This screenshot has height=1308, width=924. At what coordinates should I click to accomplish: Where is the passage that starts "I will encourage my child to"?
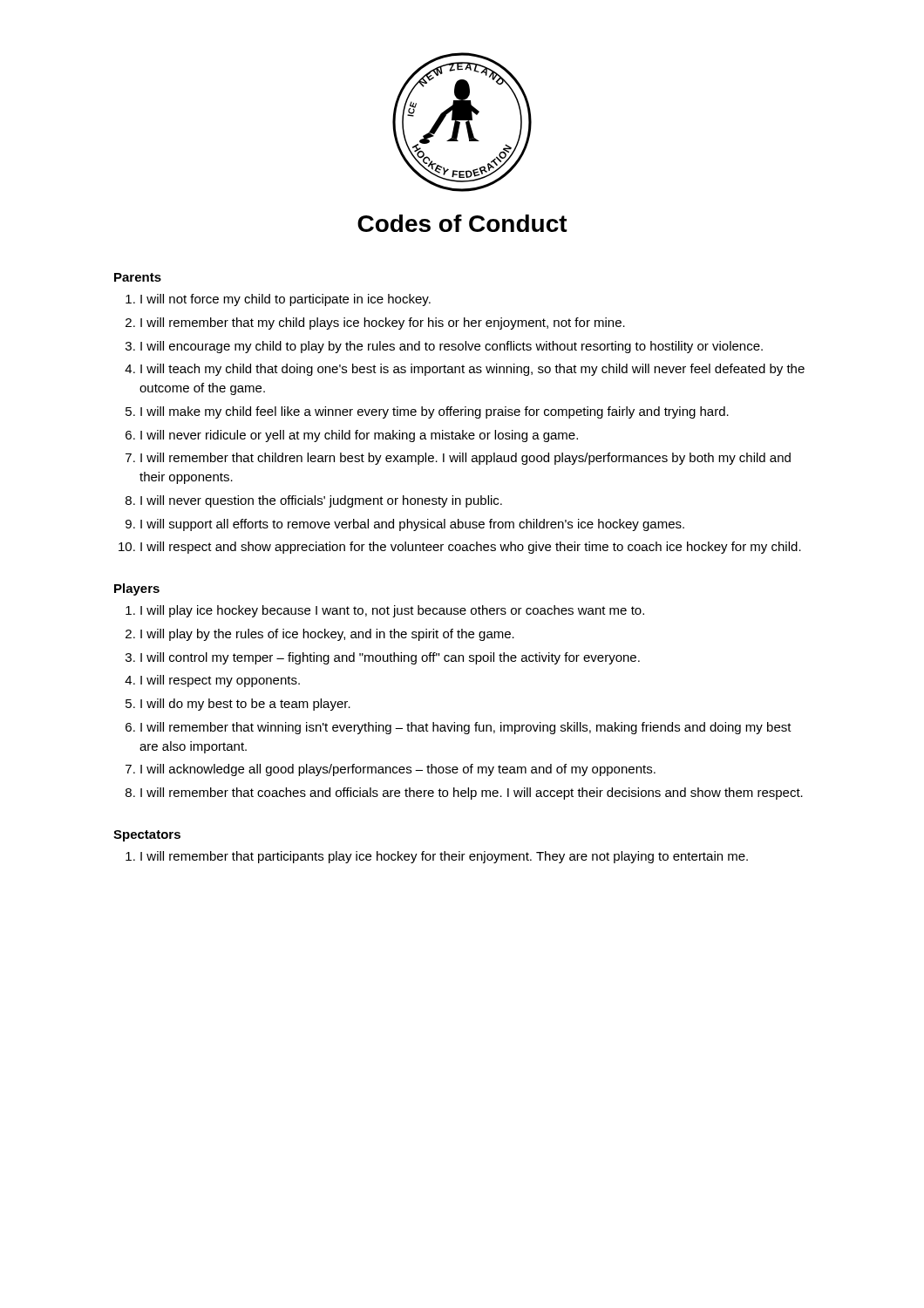[452, 345]
